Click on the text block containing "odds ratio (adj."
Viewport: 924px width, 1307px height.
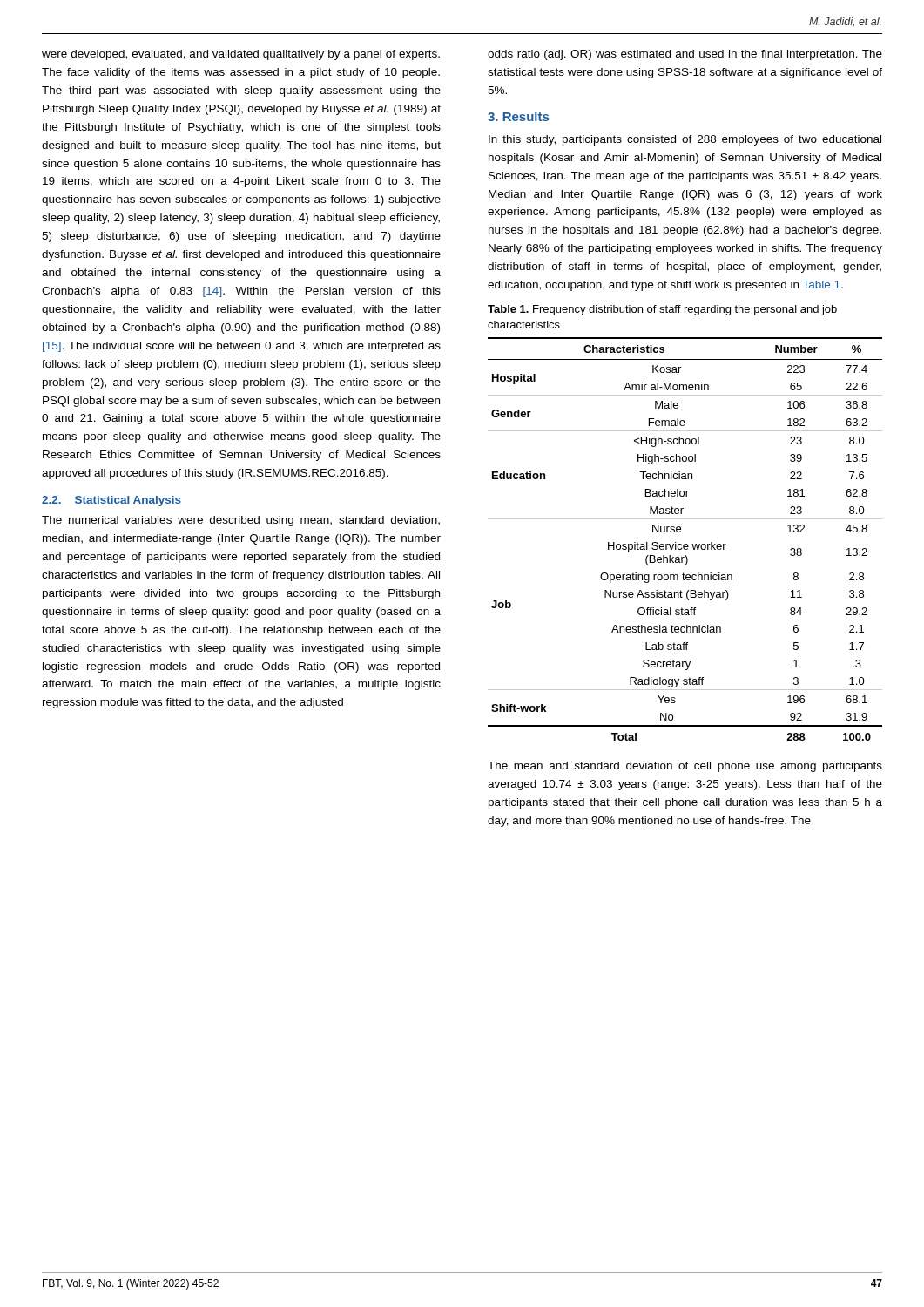[685, 73]
